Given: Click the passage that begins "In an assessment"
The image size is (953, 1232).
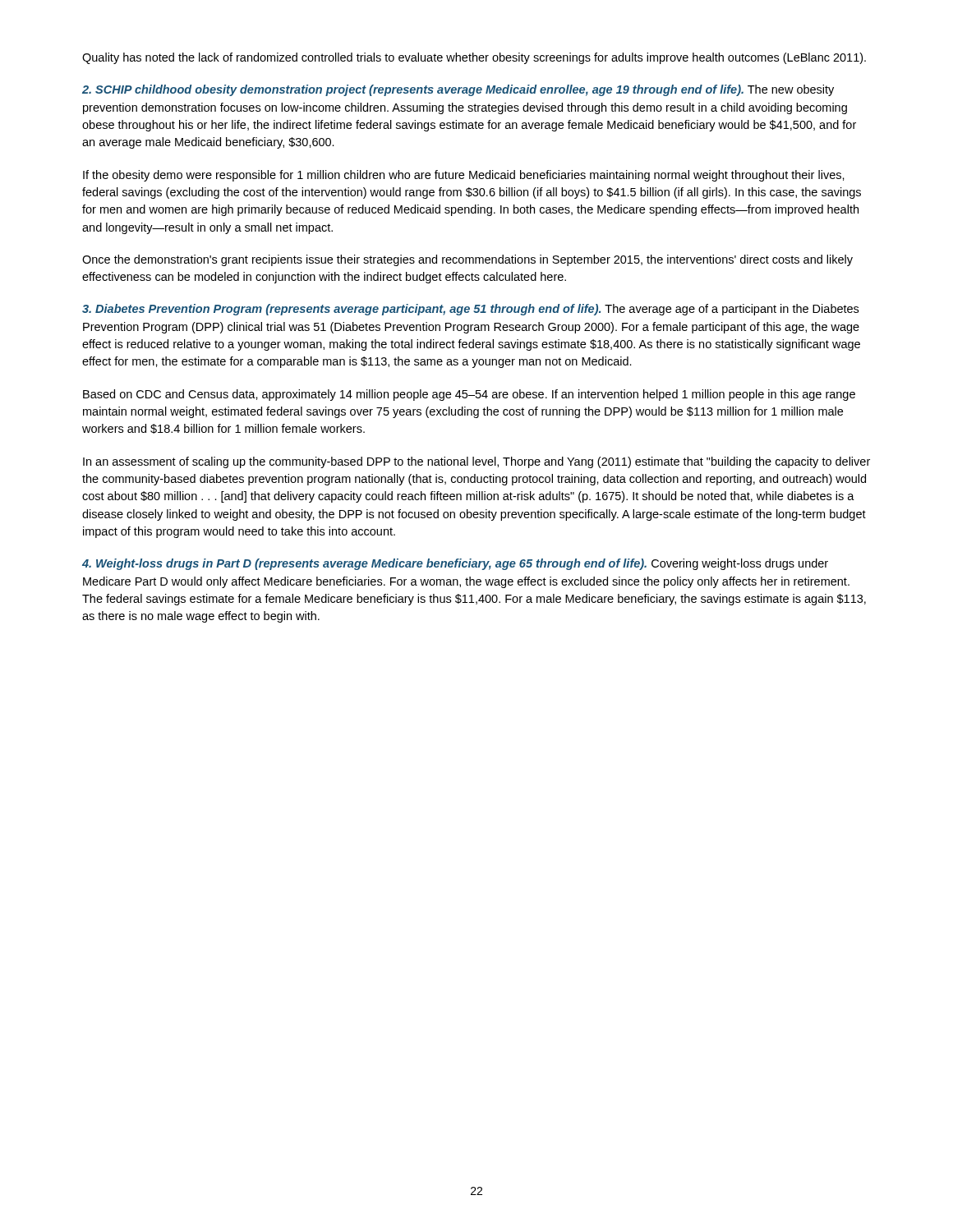Looking at the screenshot, I should (476, 496).
